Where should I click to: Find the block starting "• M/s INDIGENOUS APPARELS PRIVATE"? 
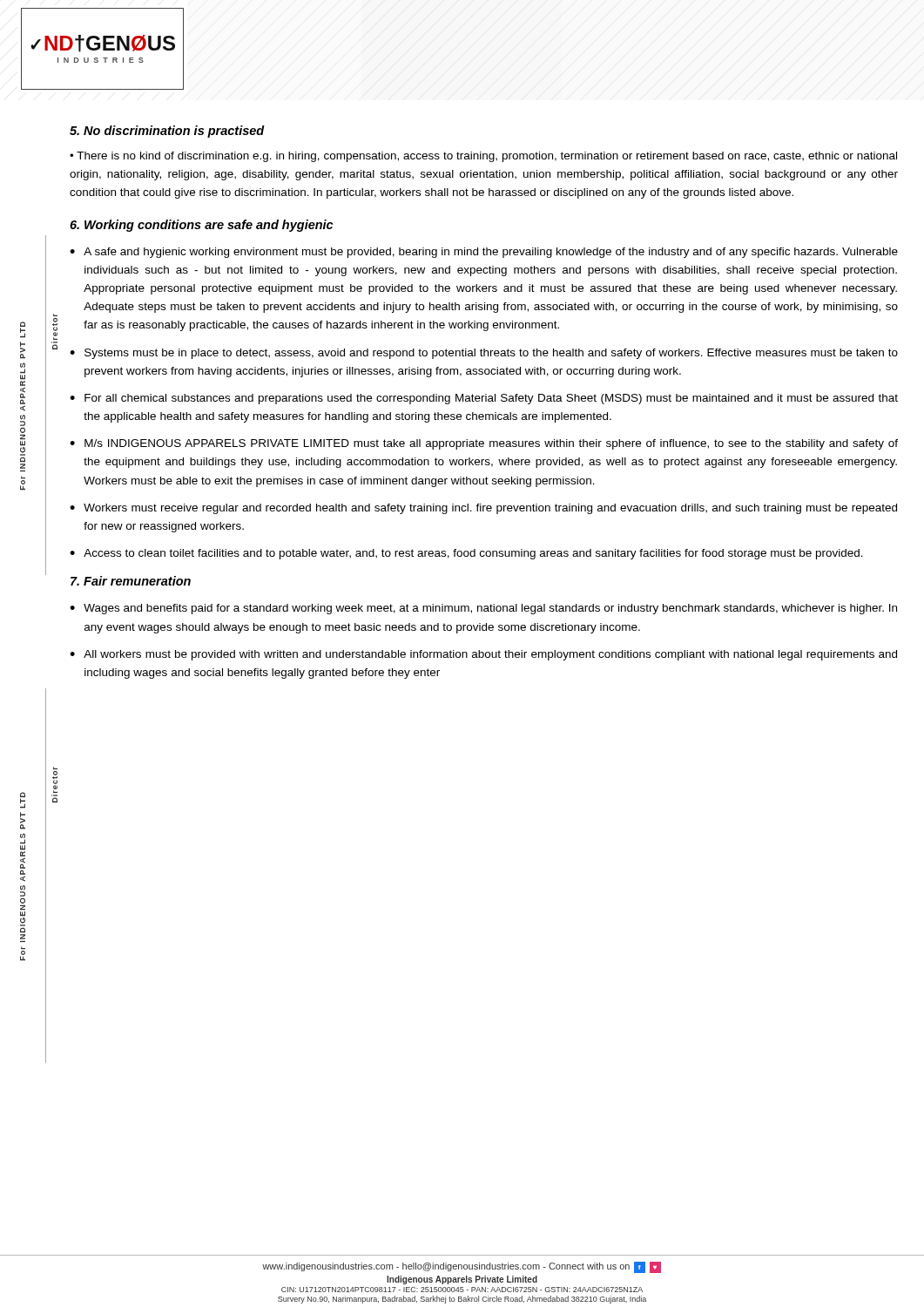[484, 462]
